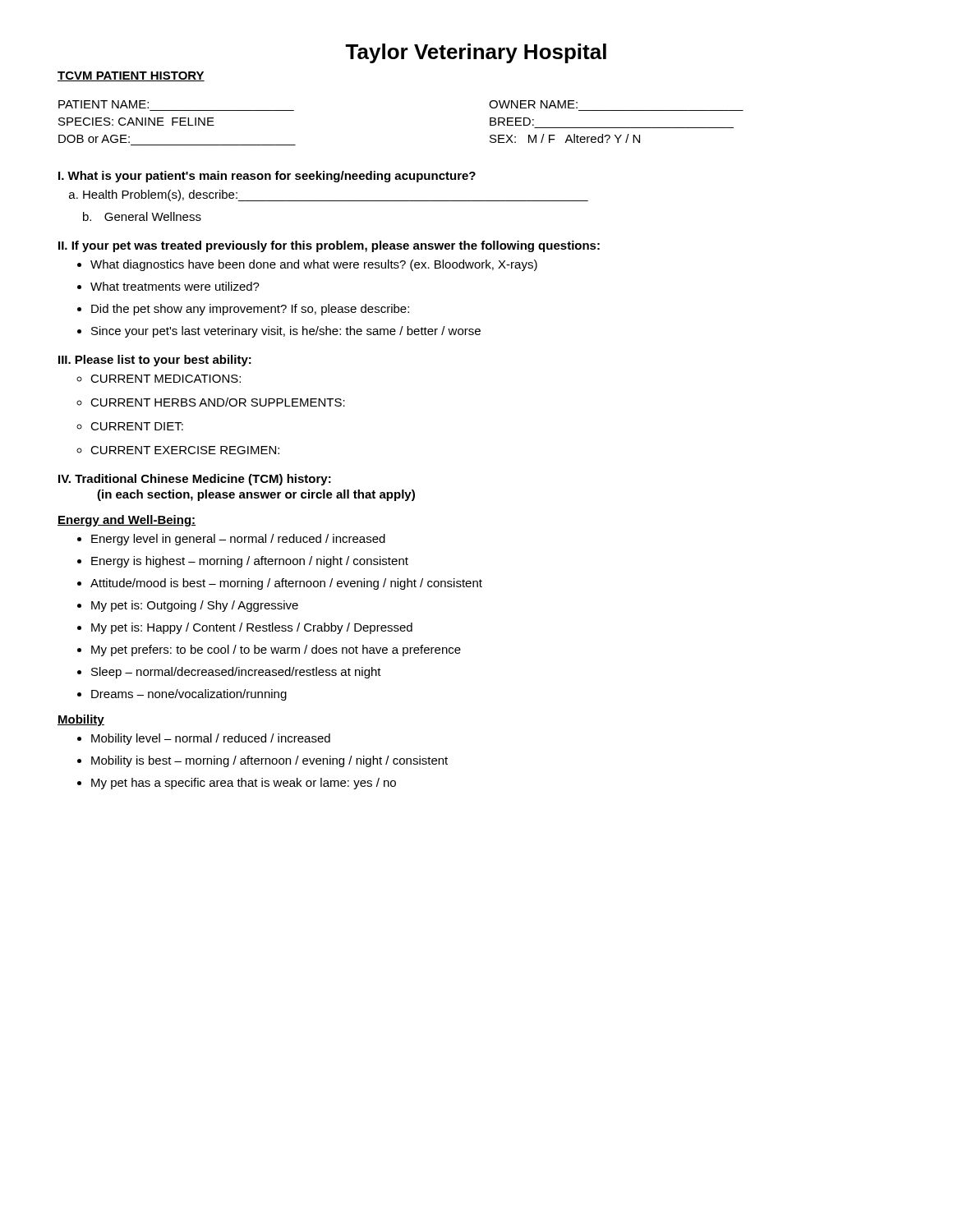Select the element starting "Mobility level – normal / reduced / increased"
The height and width of the screenshot is (1232, 953).
point(211,738)
